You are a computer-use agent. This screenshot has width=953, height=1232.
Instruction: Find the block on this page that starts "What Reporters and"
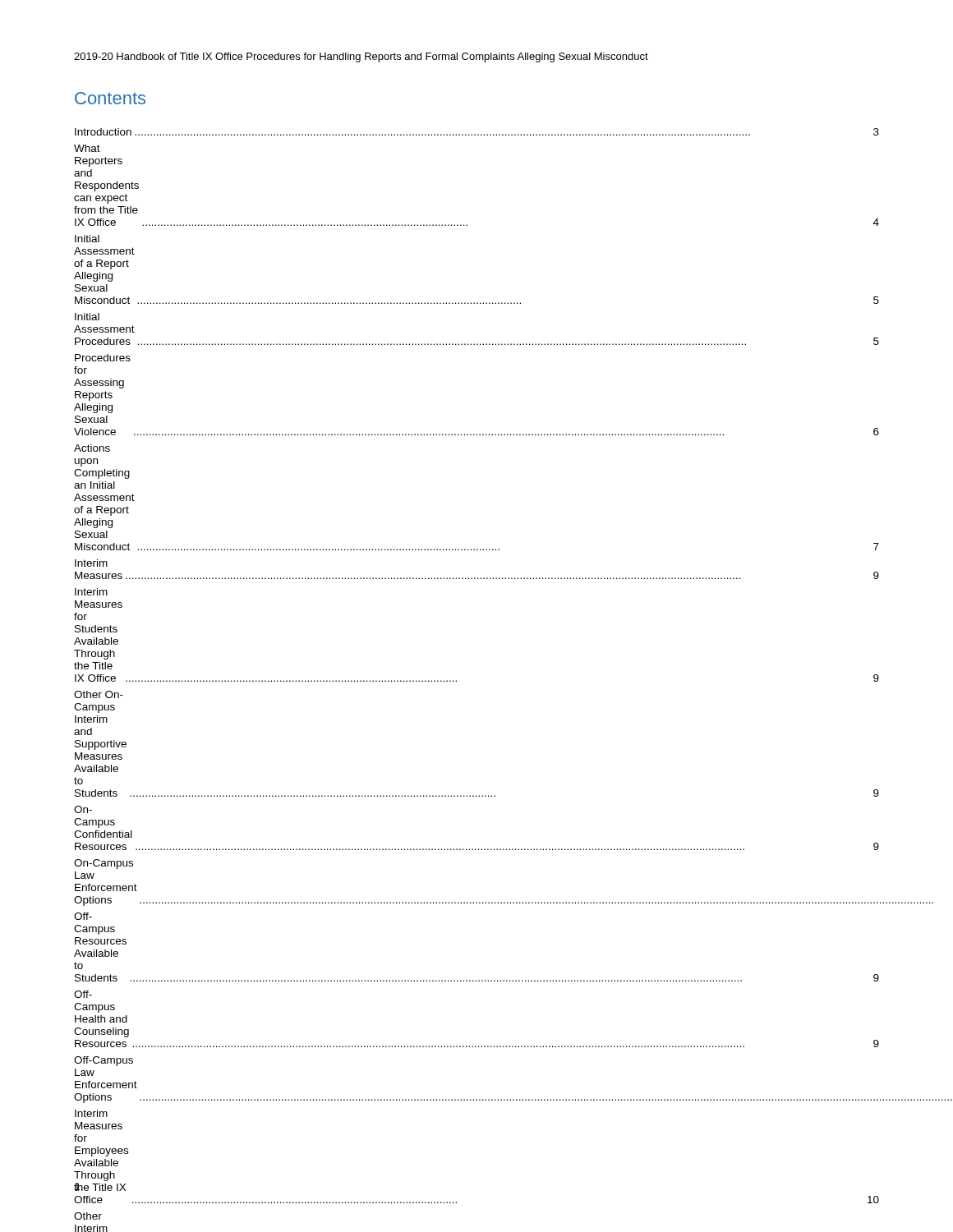click(87, 148)
